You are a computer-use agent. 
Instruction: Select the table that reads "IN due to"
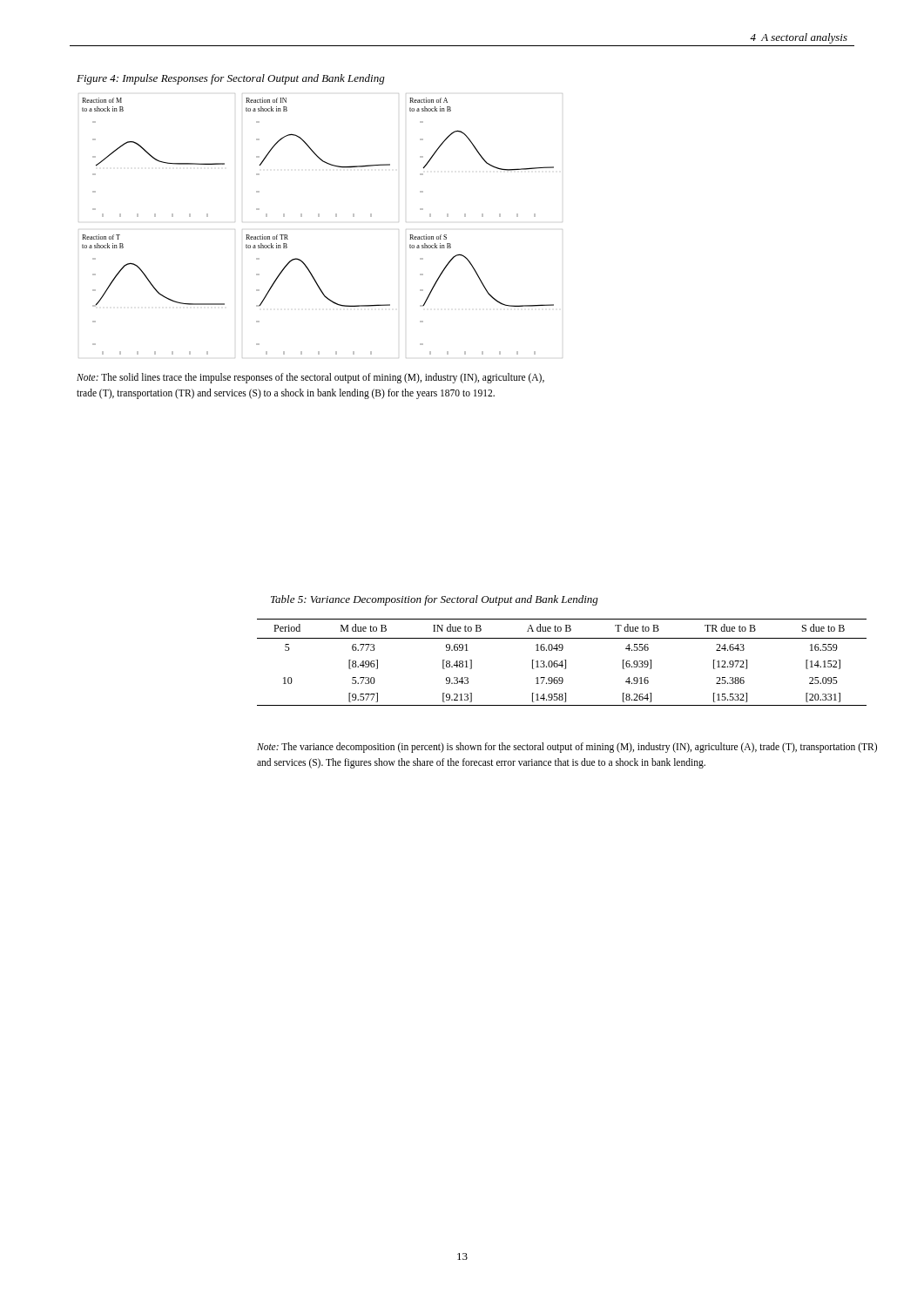click(562, 662)
